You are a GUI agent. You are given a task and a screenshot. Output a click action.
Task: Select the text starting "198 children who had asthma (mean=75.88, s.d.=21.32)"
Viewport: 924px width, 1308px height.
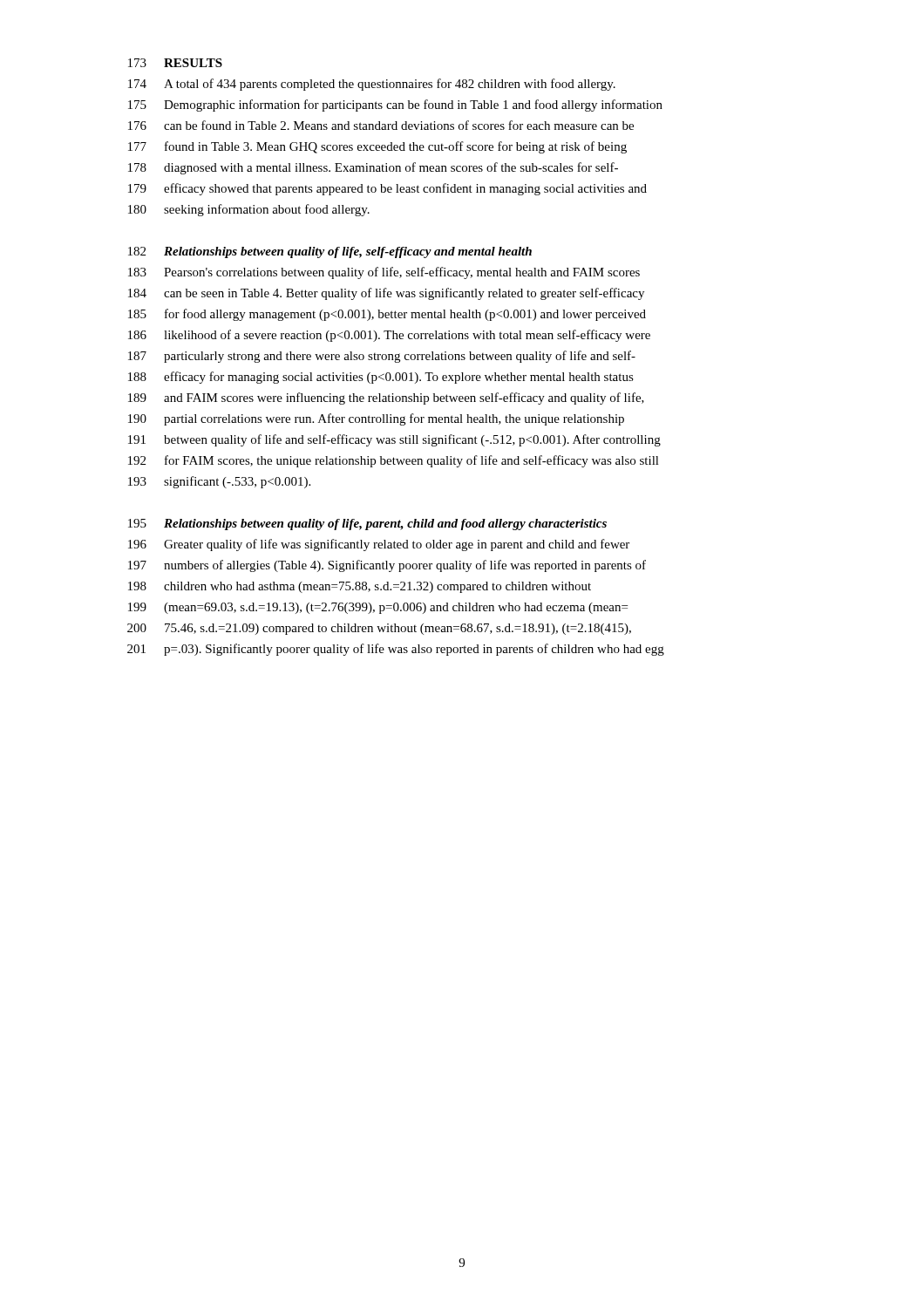(x=471, y=586)
